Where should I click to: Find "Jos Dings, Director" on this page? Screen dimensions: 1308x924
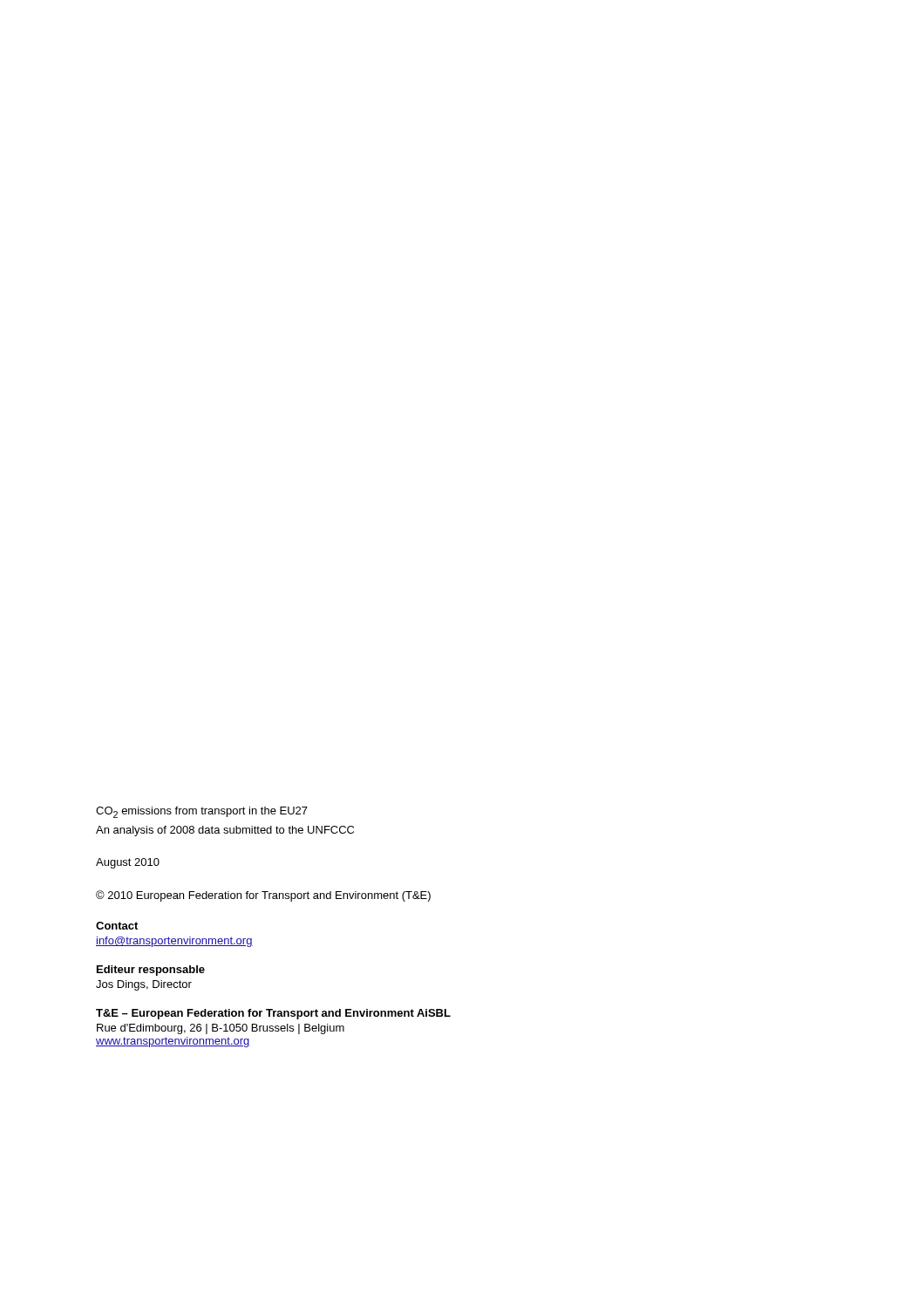click(x=144, y=984)
